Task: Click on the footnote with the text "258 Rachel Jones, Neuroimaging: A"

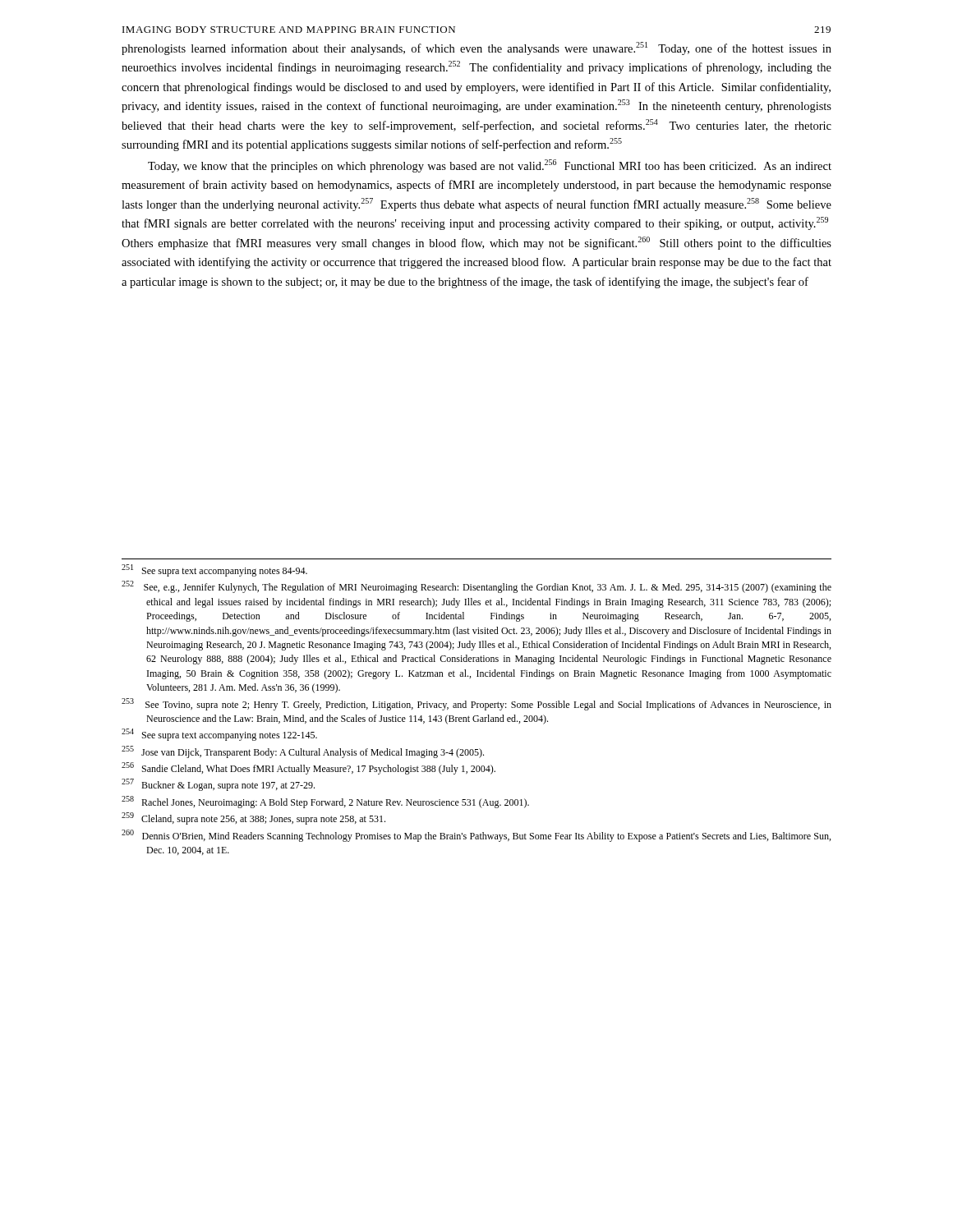Action: coord(326,802)
